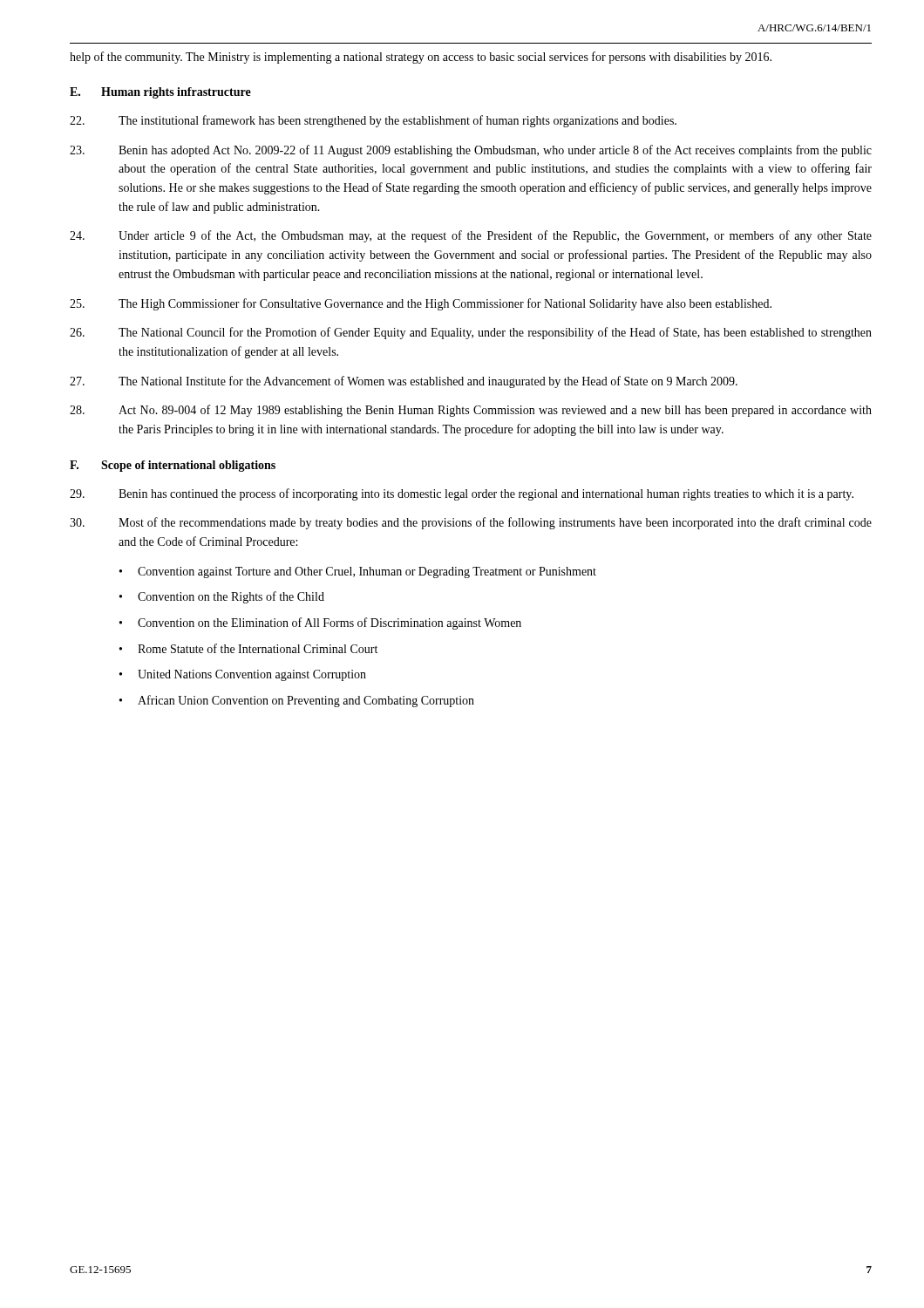Viewport: 924px width, 1308px height.
Task: Click the passage that begins "Benin has adopted Act No. 2009-22 of 11"
Action: click(471, 179)
